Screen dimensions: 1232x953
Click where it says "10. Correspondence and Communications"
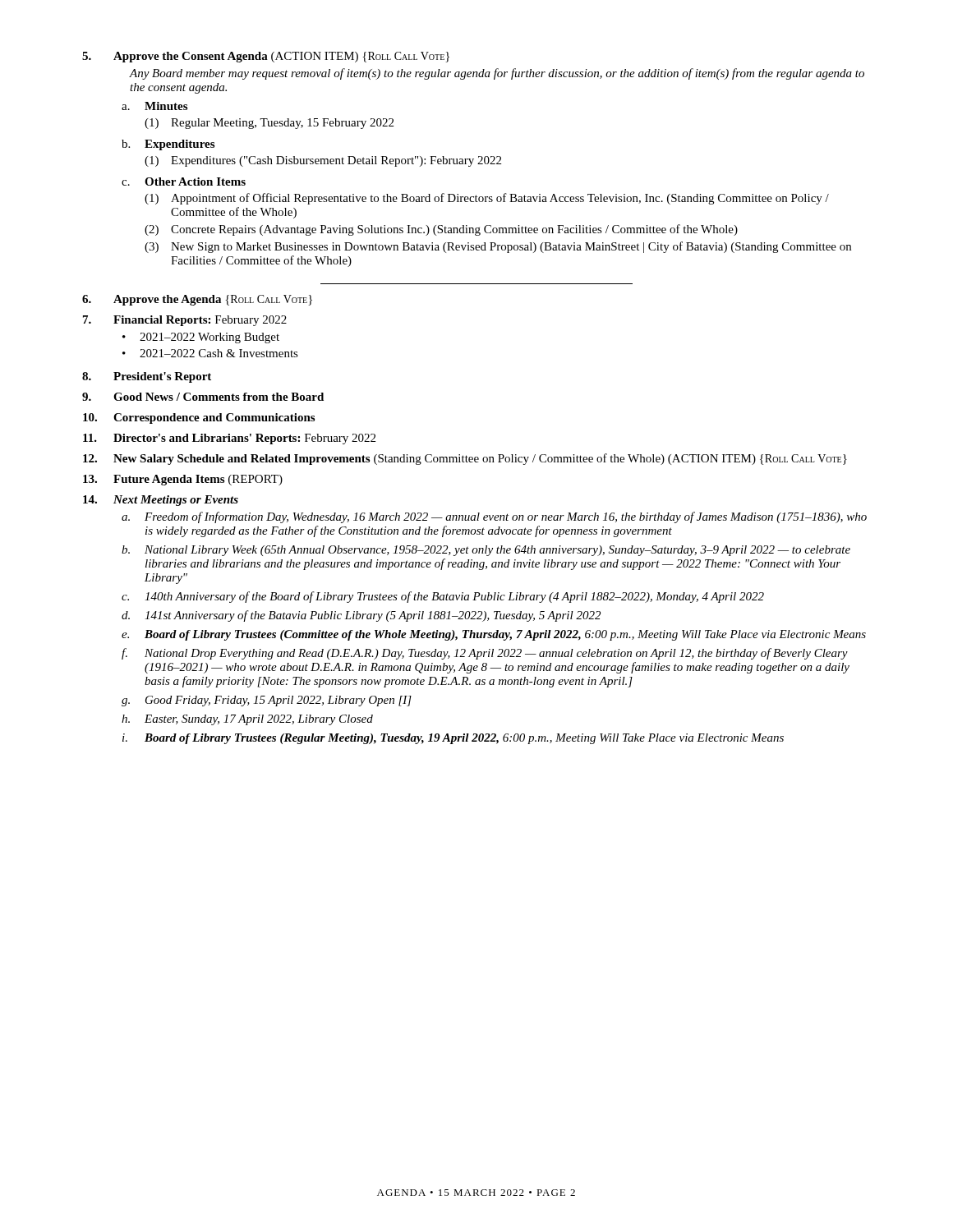(199, 418)
